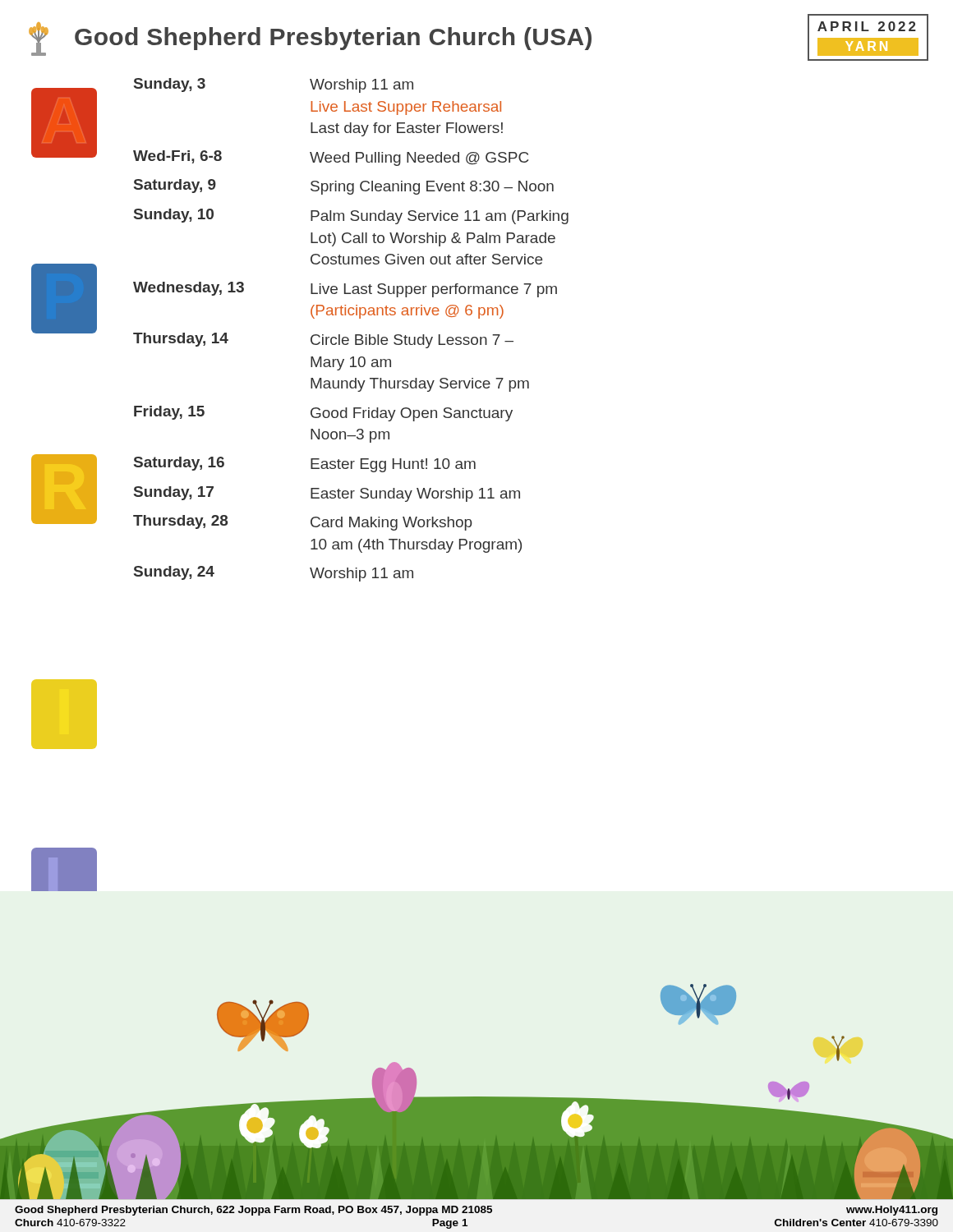
Task: Click on the text block starting "Saturday, 9 Spring Cleaning"
Action: click(x=344, y=187)
